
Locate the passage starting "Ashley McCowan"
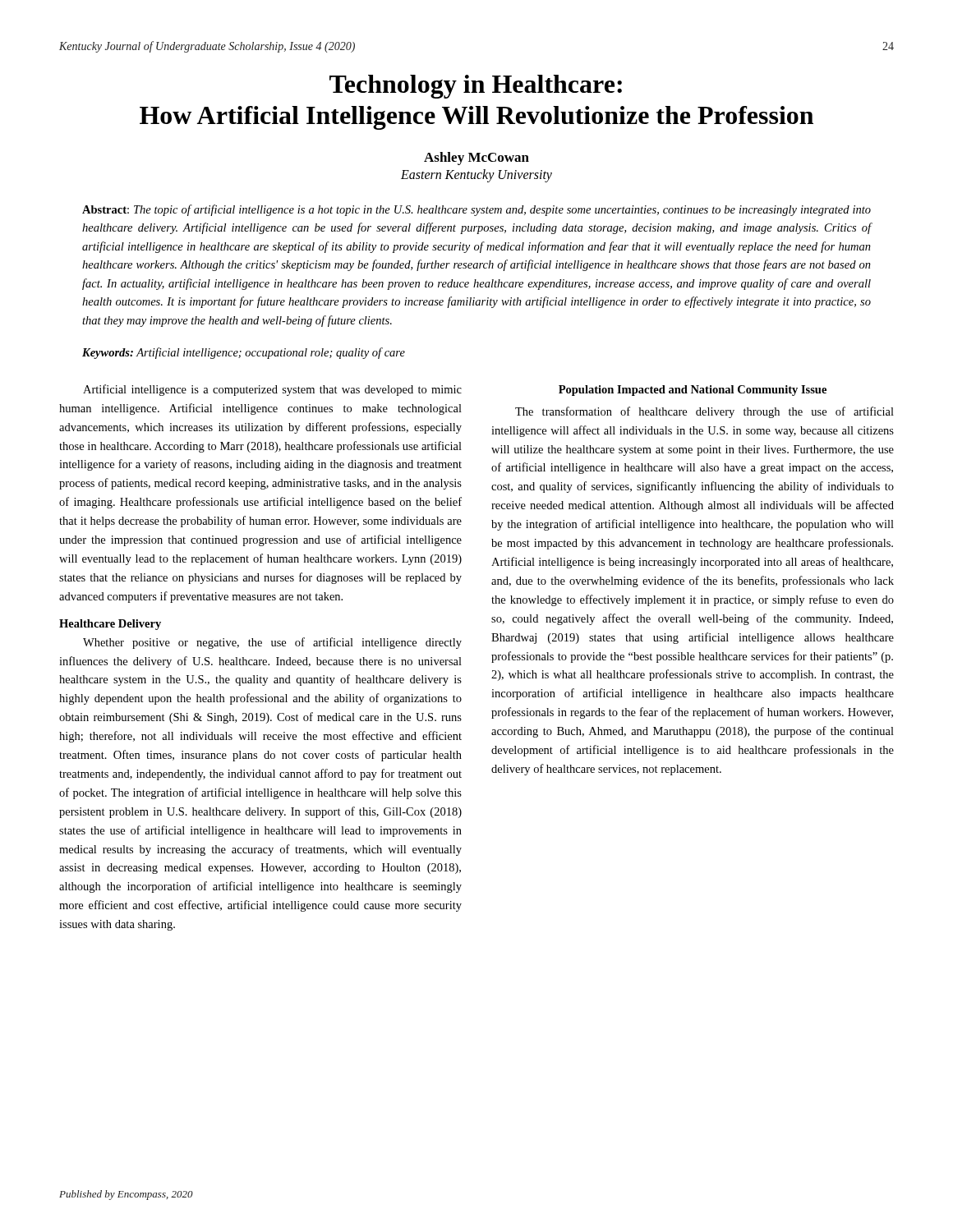(476, 157)
